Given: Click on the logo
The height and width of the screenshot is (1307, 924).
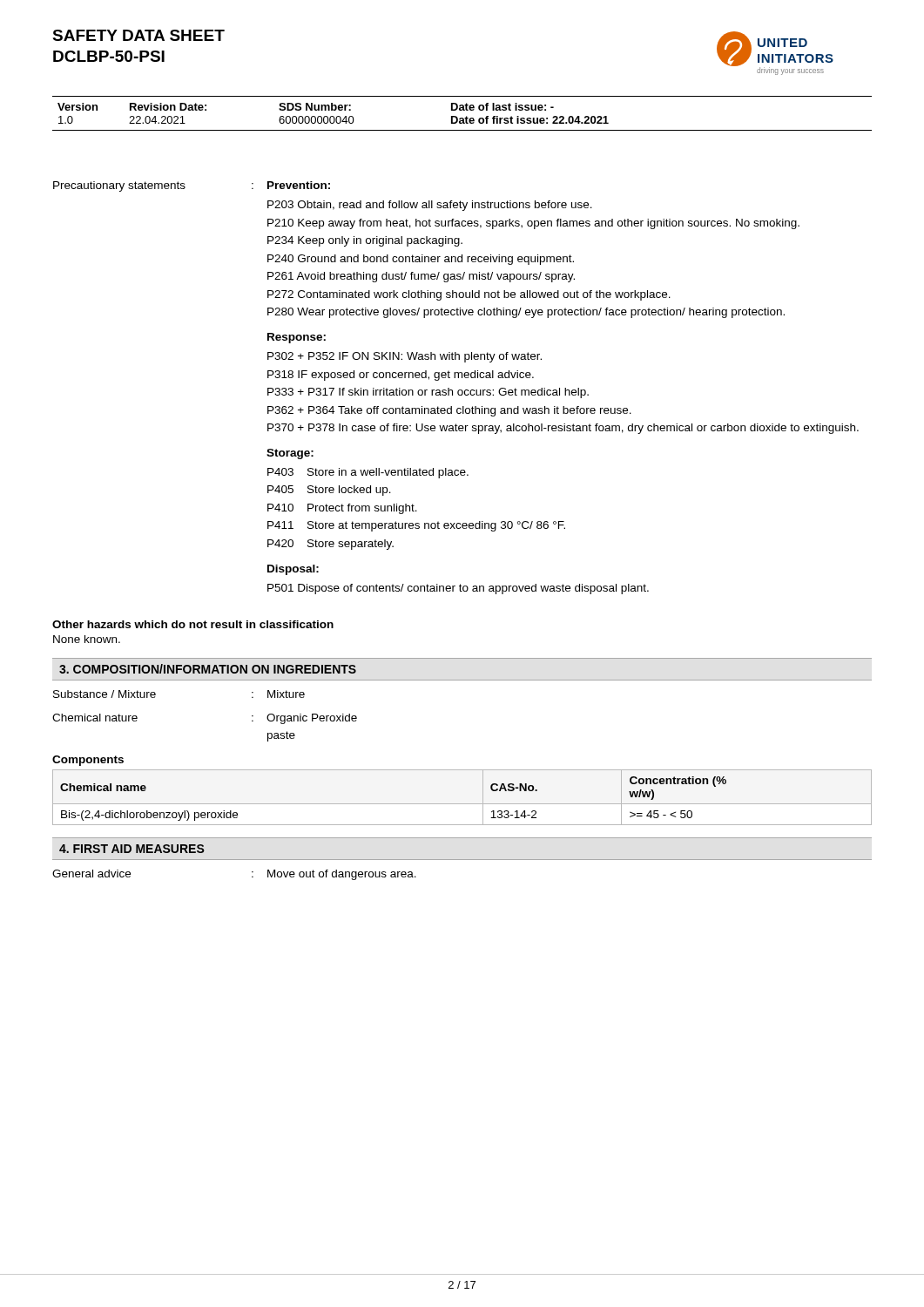Looking at the screenshot, I should pyautogui.click(x=793, y=50).
